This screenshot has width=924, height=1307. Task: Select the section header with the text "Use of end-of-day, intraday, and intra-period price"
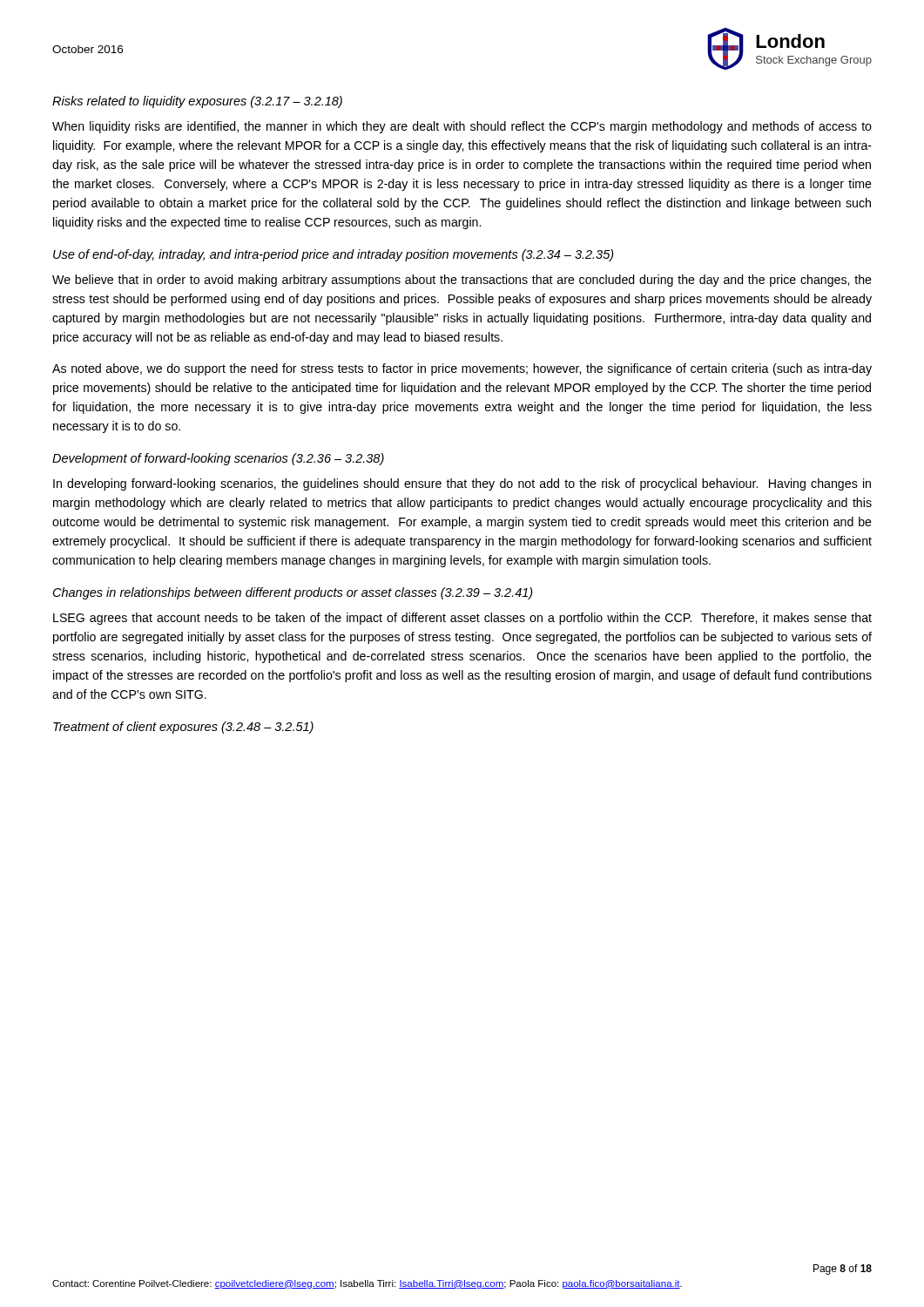333,254
